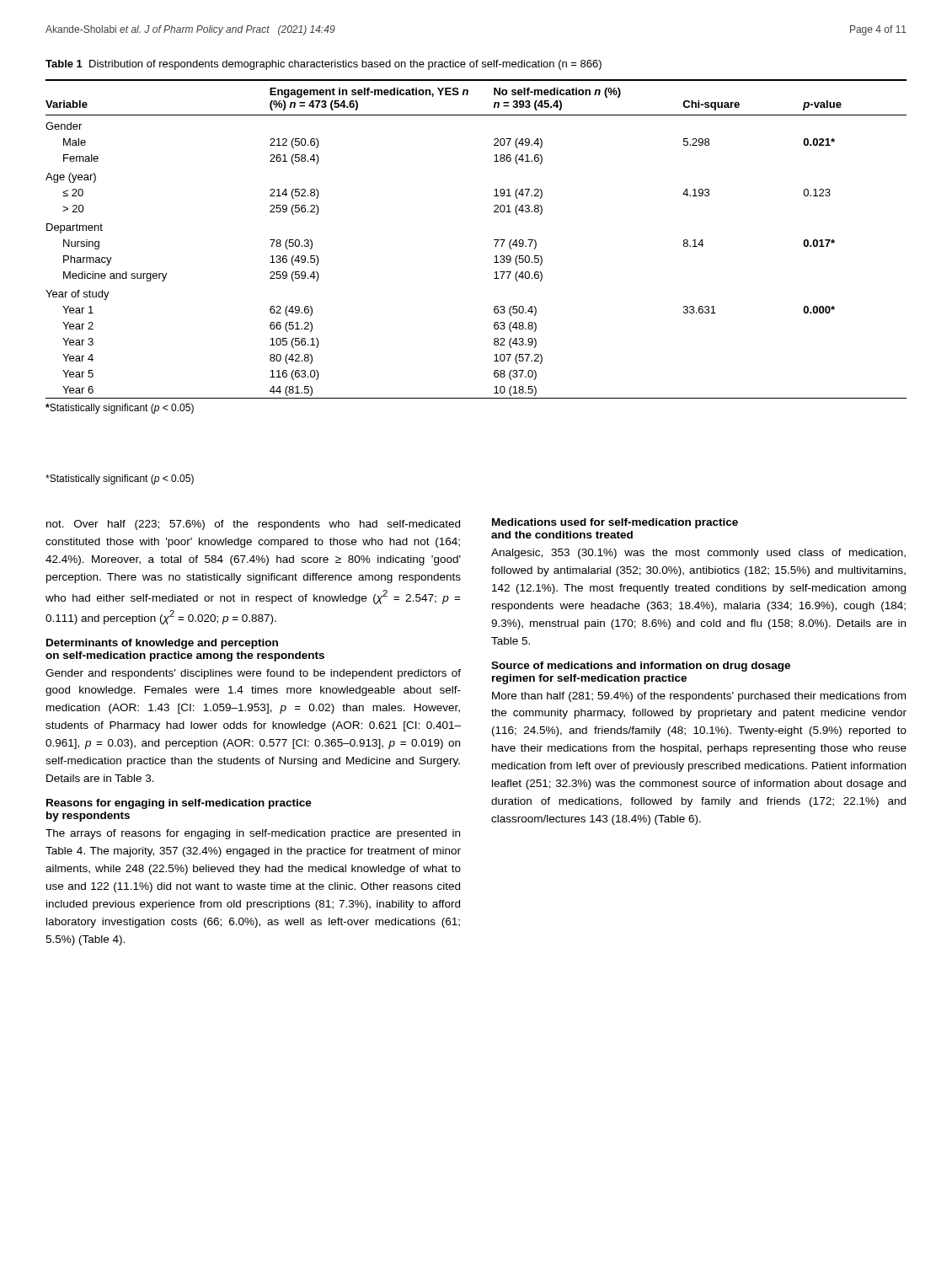Select the table
Screen dimensions: 1264x952
[476, 246]
